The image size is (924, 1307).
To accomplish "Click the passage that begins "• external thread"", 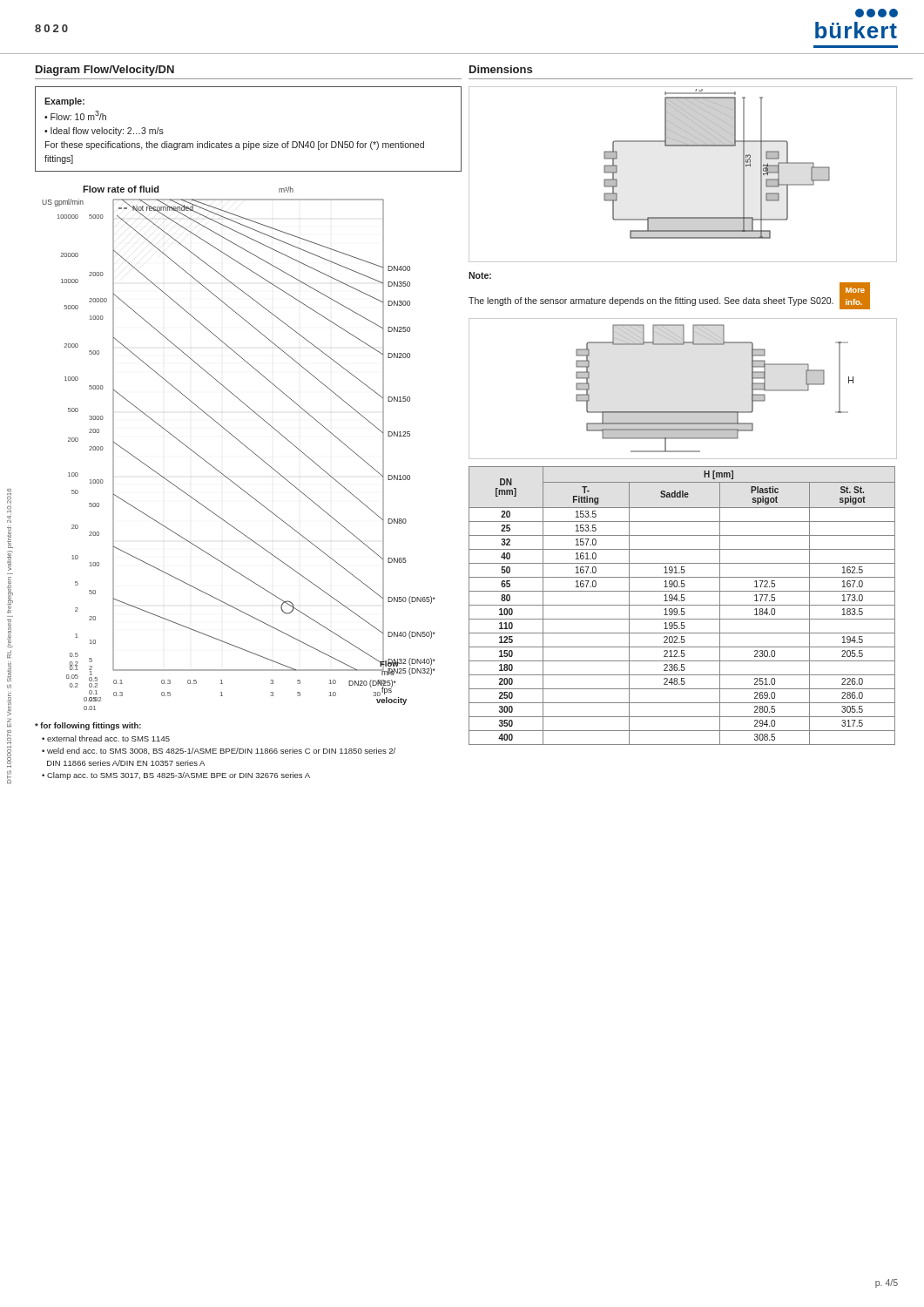I will point(106,738).
